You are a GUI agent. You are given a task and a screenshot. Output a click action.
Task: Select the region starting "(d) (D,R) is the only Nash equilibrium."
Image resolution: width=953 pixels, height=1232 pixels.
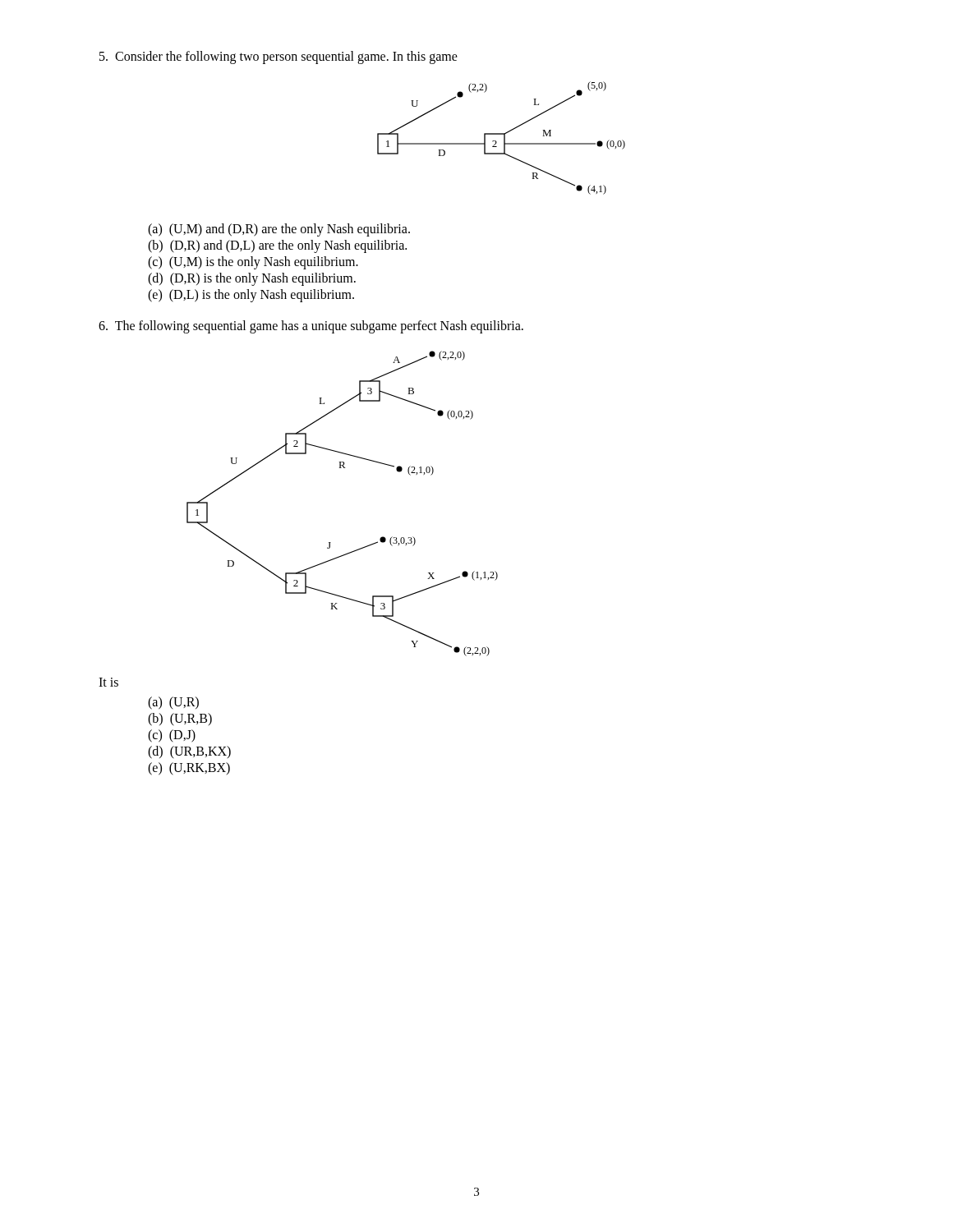(x=252, y=278)
